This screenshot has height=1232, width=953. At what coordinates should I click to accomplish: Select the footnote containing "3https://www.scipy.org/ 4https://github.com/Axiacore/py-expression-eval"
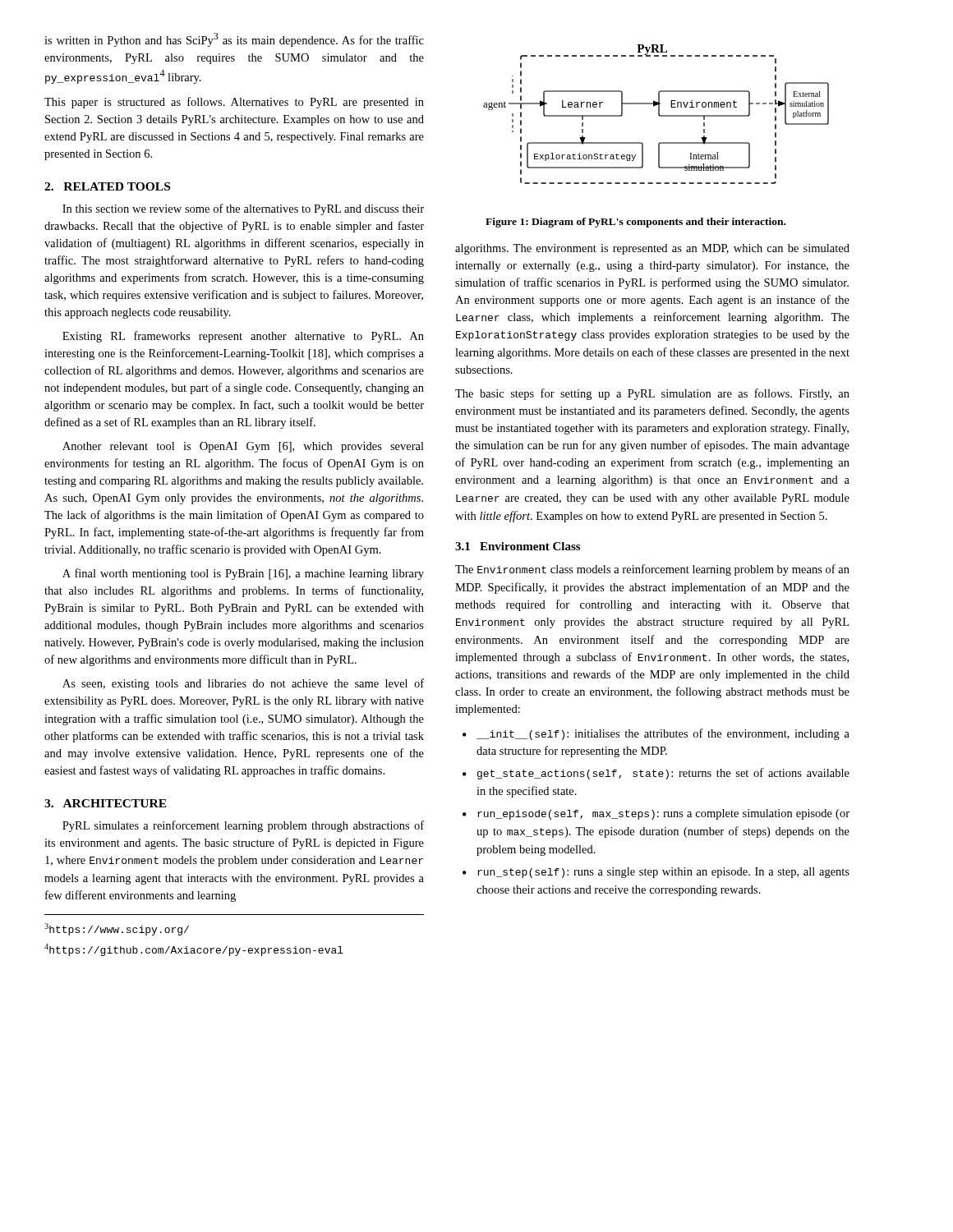pos(234,937)
